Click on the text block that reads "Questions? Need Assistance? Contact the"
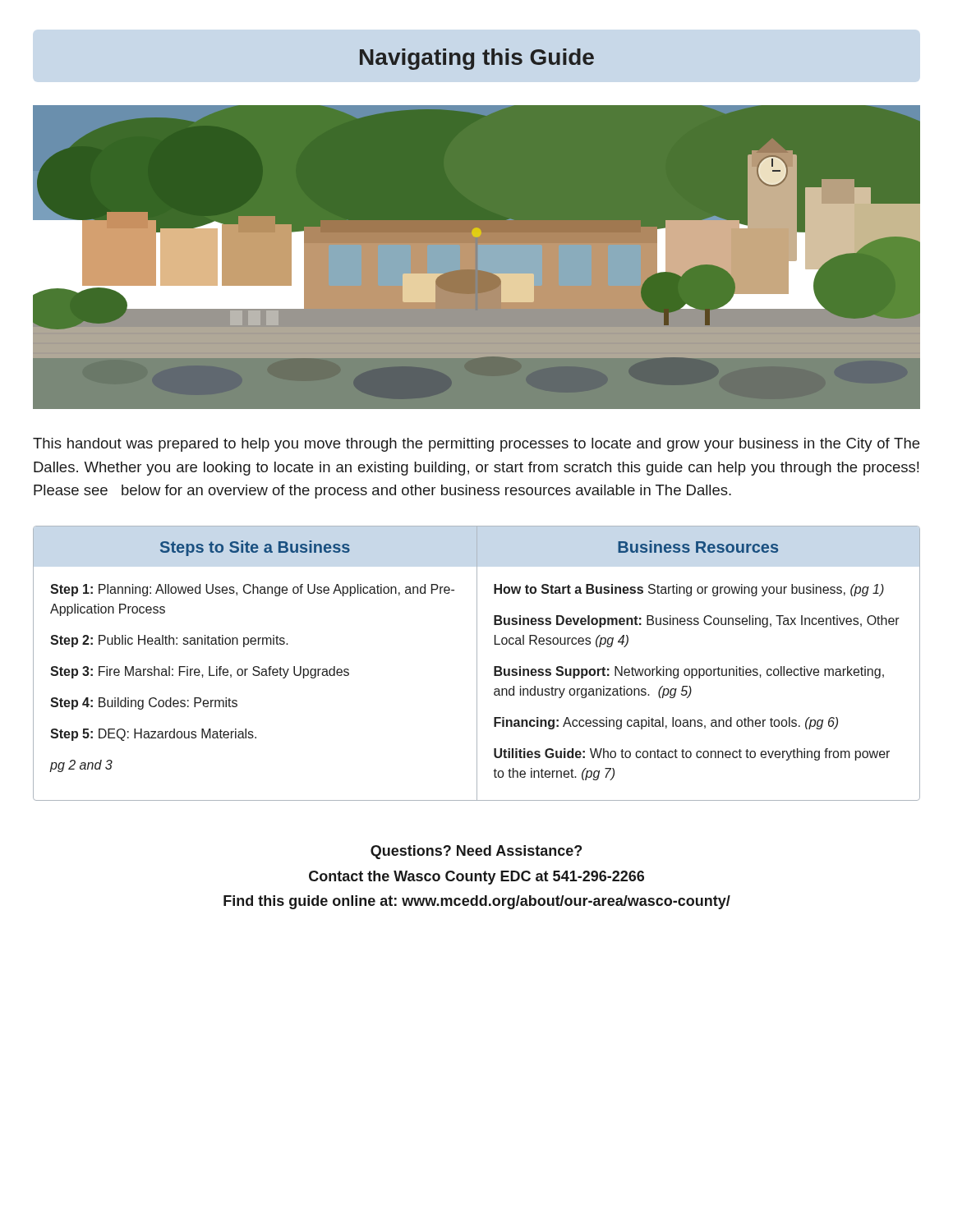Viewport: 953px width, 1232px height. click(476, 876)
